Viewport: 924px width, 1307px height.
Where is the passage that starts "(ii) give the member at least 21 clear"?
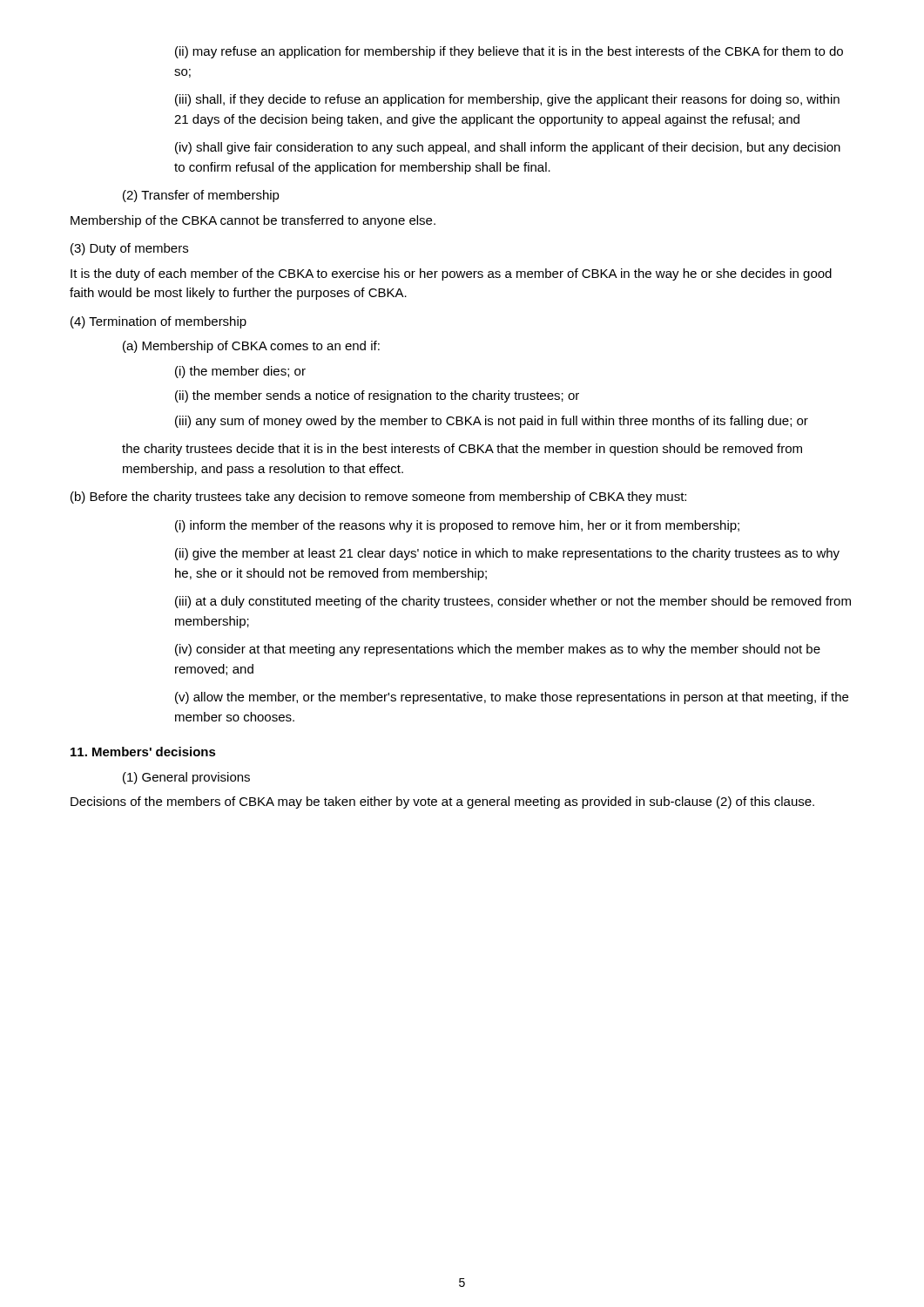click(x=514, y=563)
